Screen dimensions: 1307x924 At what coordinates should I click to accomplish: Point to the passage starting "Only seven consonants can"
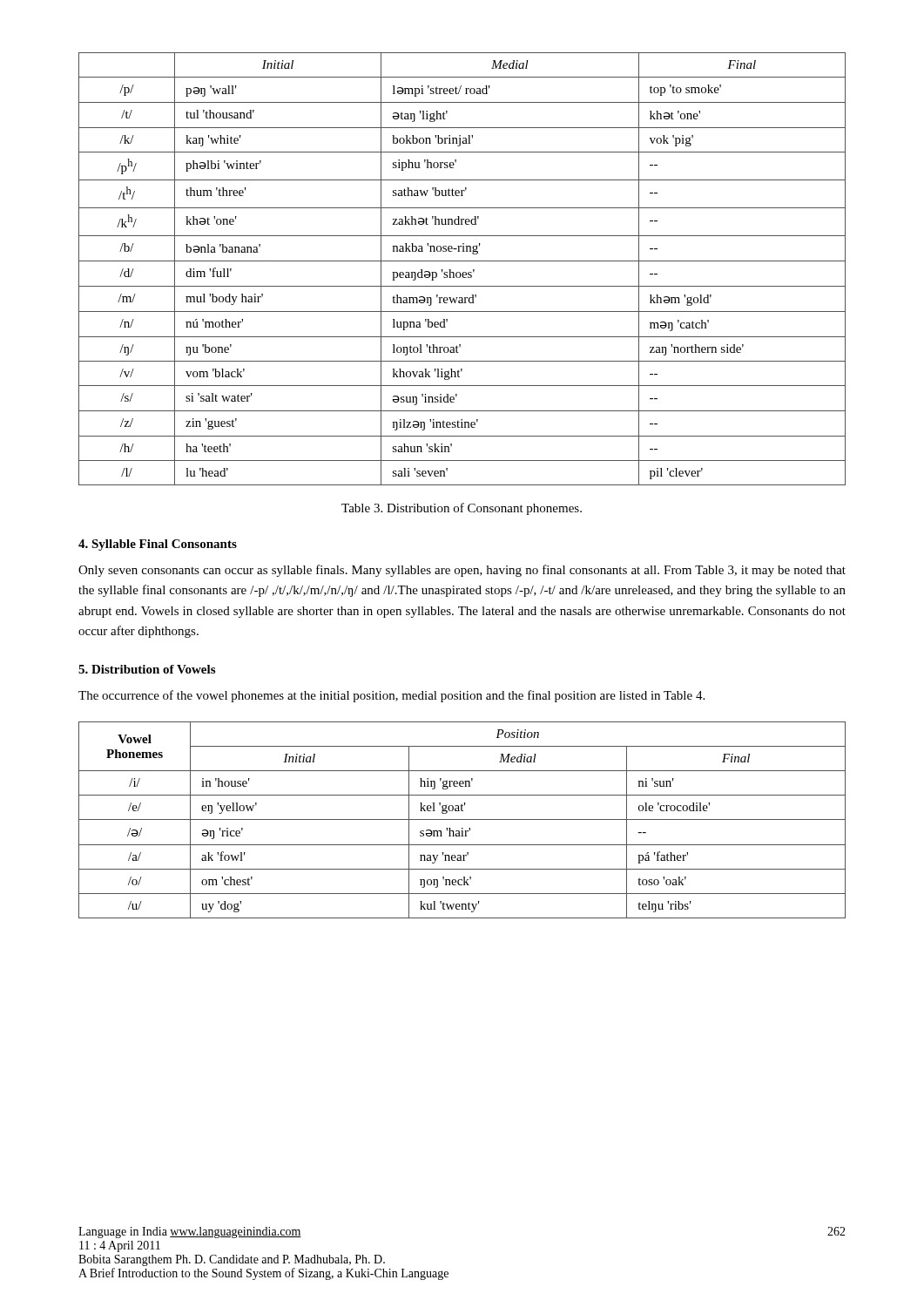click(462, 600)
